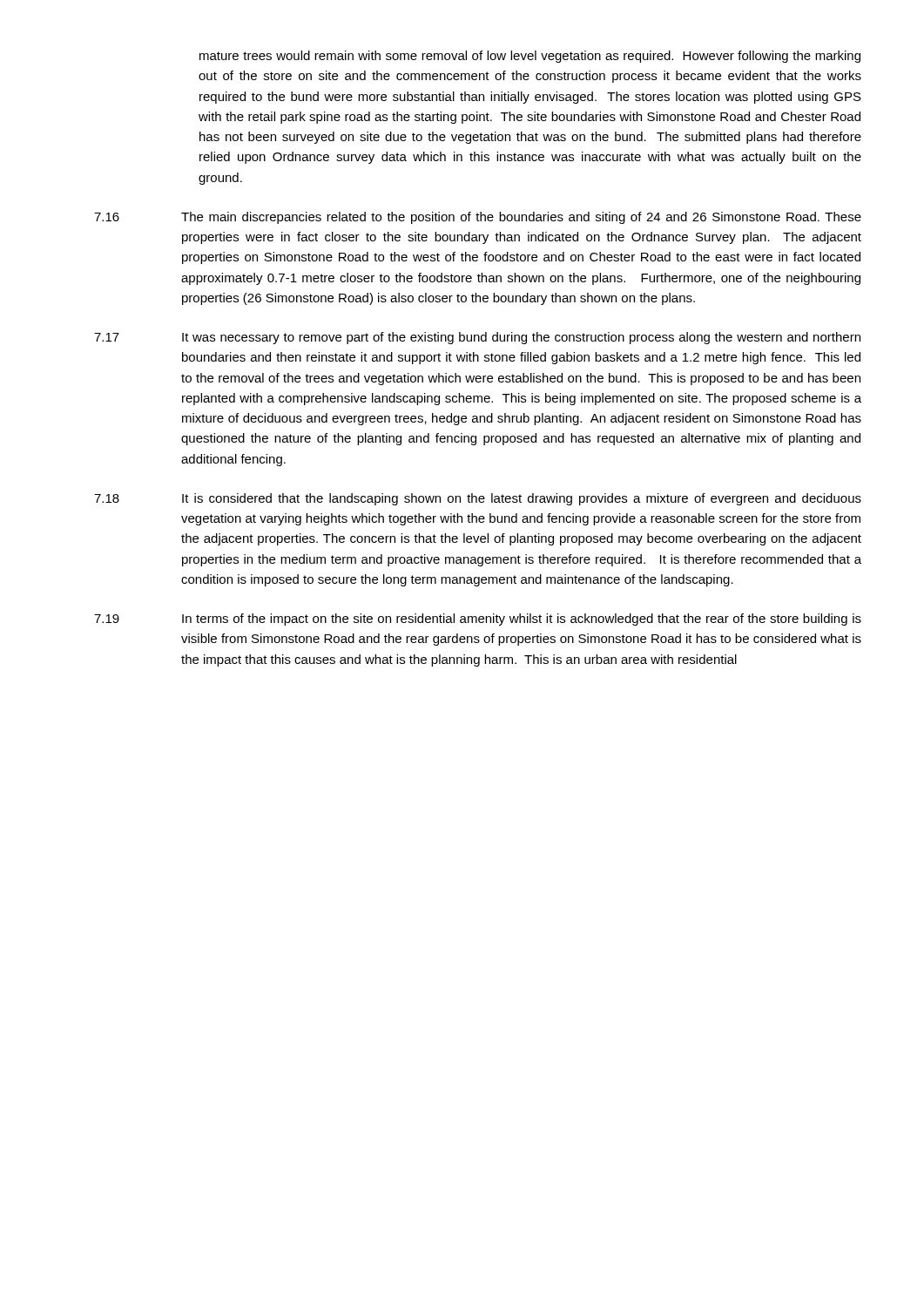
Task: Find the text block starting "7.18 It is considered that the landscaping"
Action: [x=478, y=538]
